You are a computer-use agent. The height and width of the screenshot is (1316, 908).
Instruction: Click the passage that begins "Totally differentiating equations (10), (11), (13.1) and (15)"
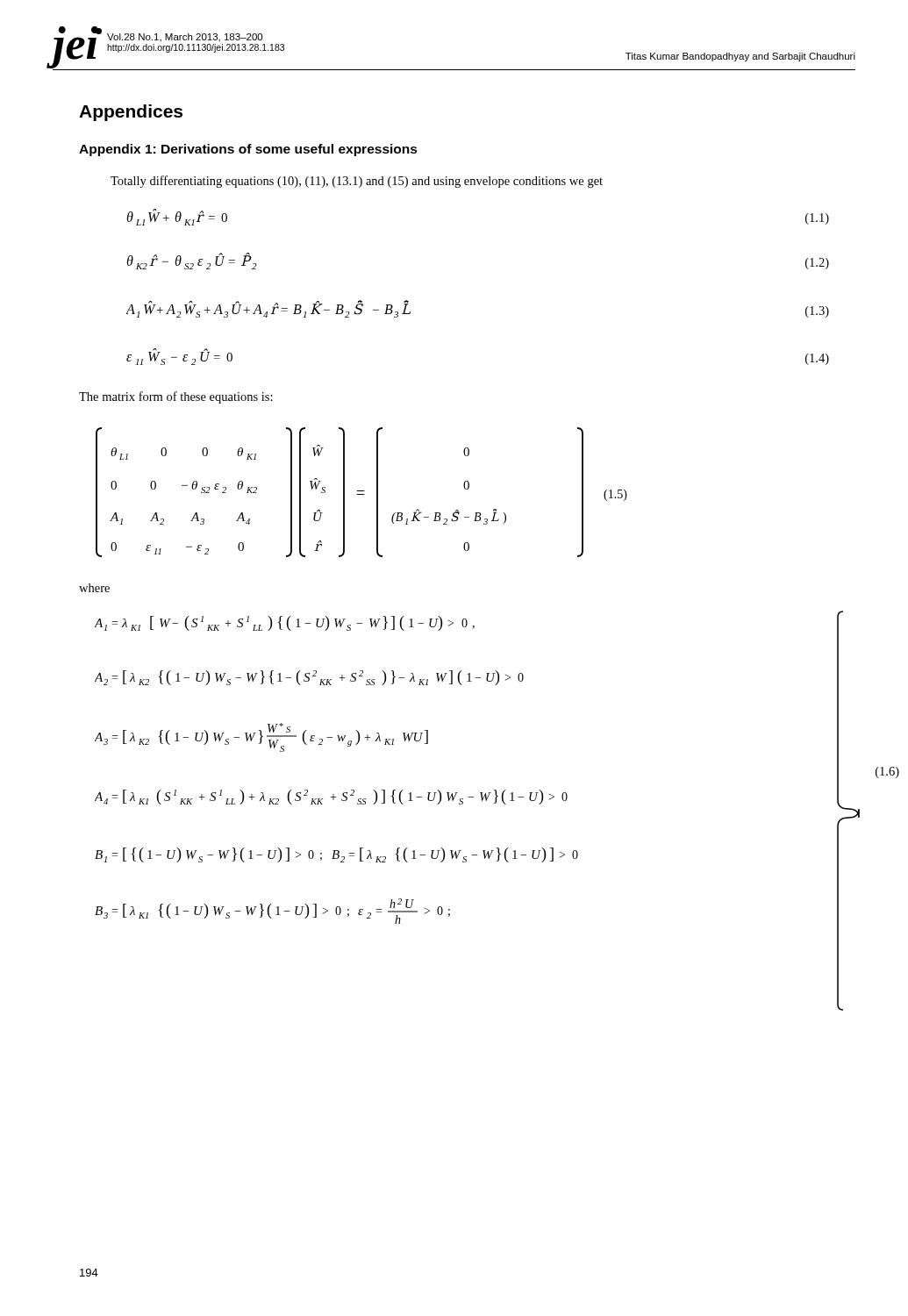point(357,181)
